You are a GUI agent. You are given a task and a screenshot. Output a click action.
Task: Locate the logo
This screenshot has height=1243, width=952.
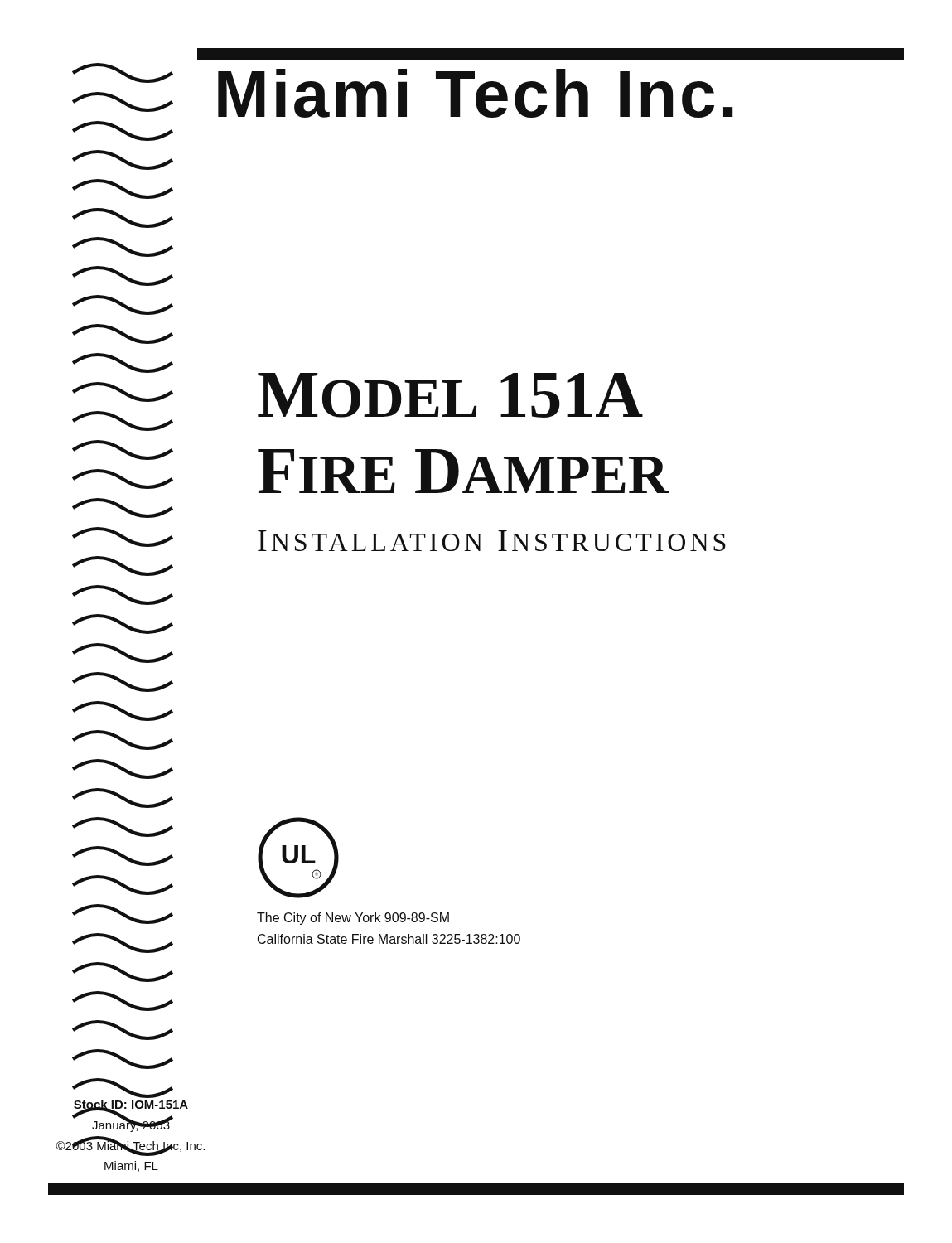pos(298,858)
